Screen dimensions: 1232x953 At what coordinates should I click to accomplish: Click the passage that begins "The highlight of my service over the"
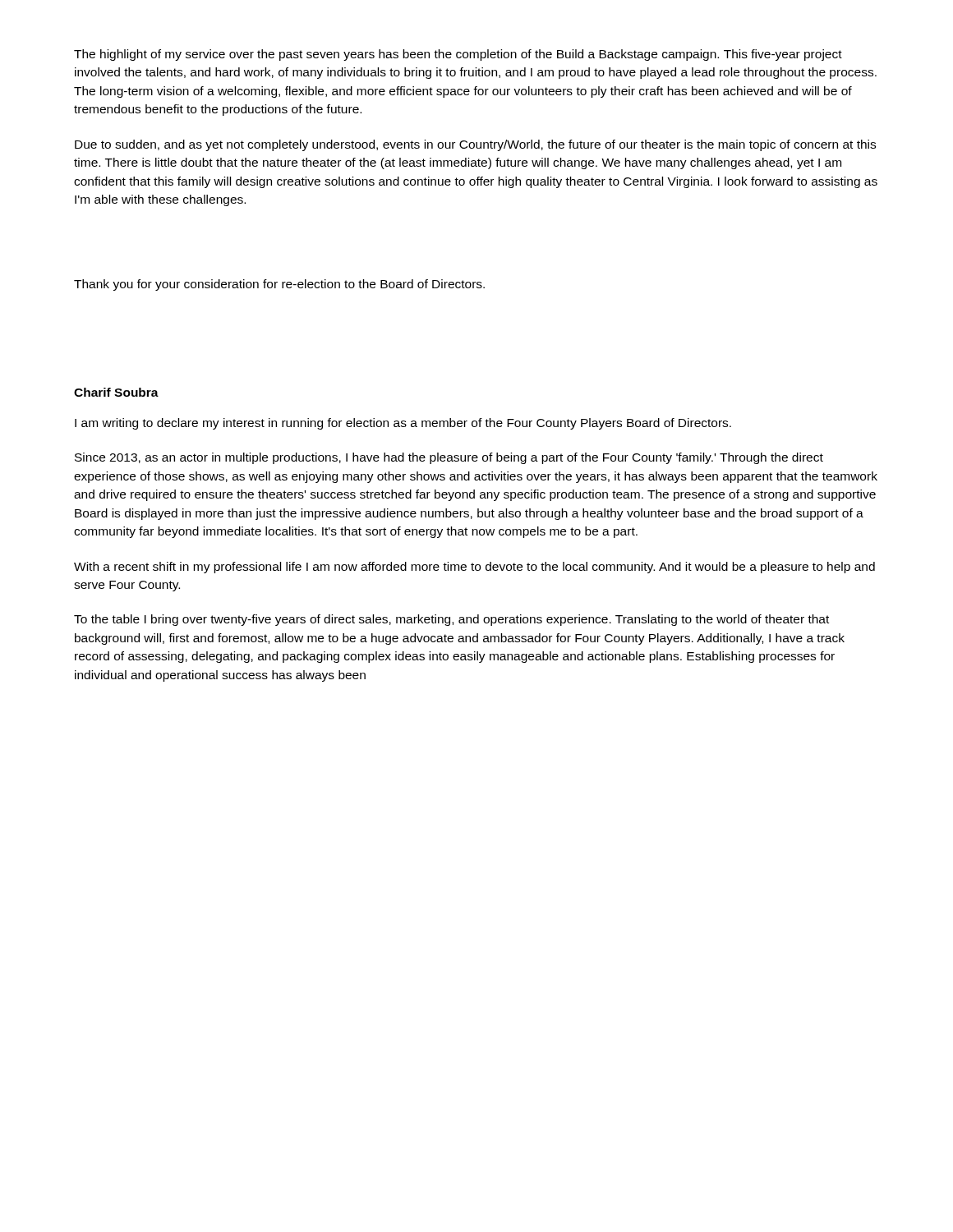[476, 81]
